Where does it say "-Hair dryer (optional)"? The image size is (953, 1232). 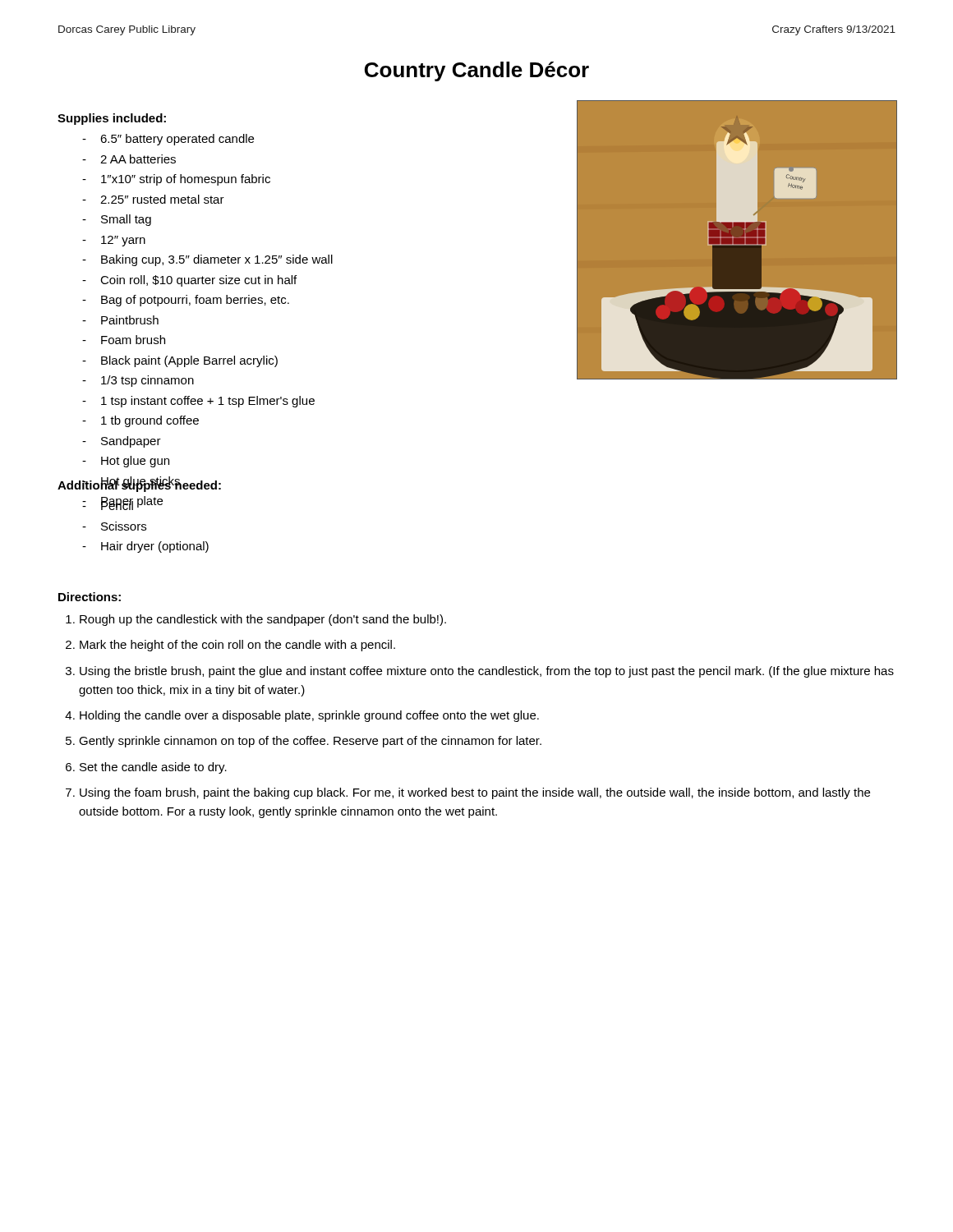pyautogui.click(x=133, y=546)
